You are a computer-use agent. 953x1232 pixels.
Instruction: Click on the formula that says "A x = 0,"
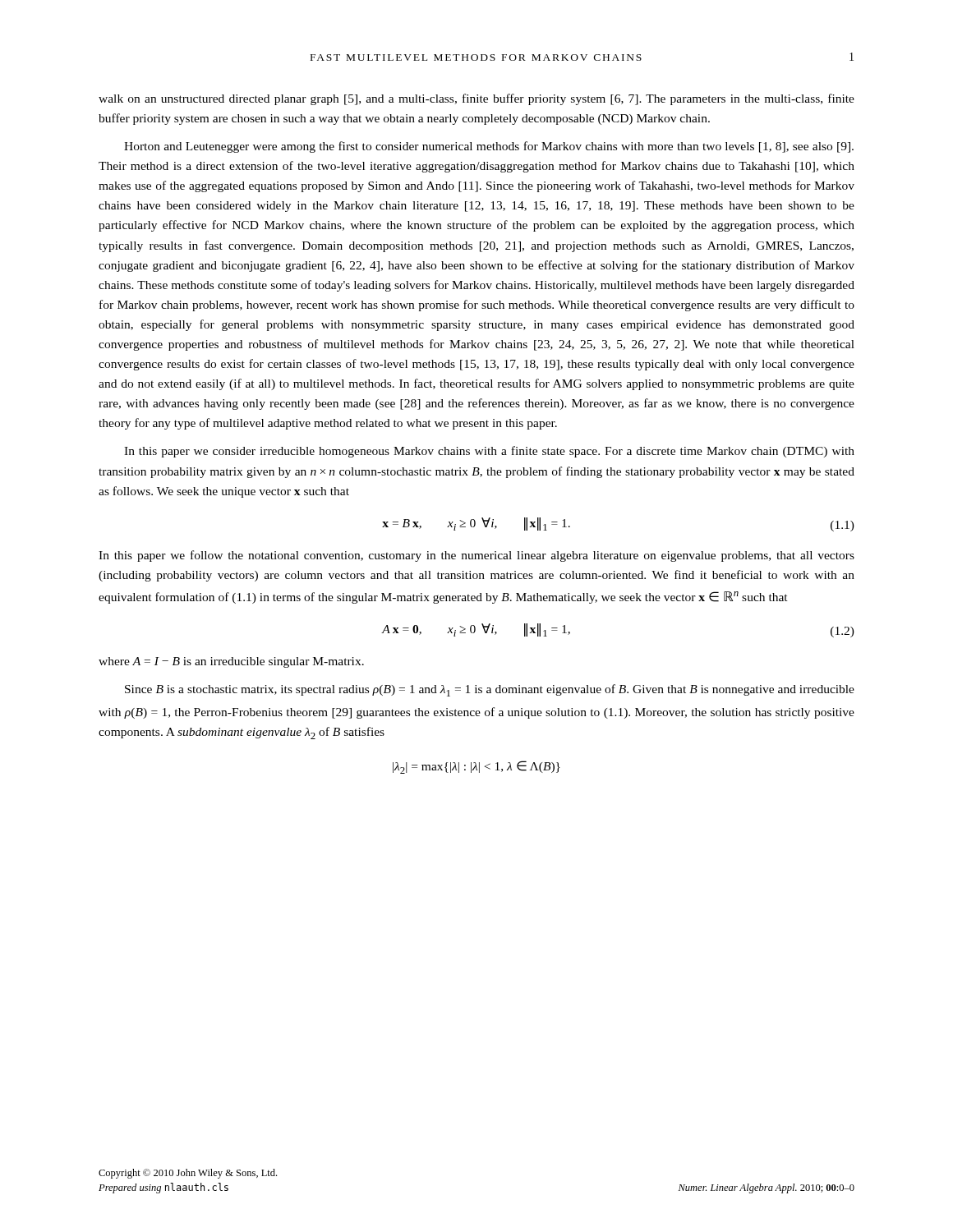click(x=396, y=630)
